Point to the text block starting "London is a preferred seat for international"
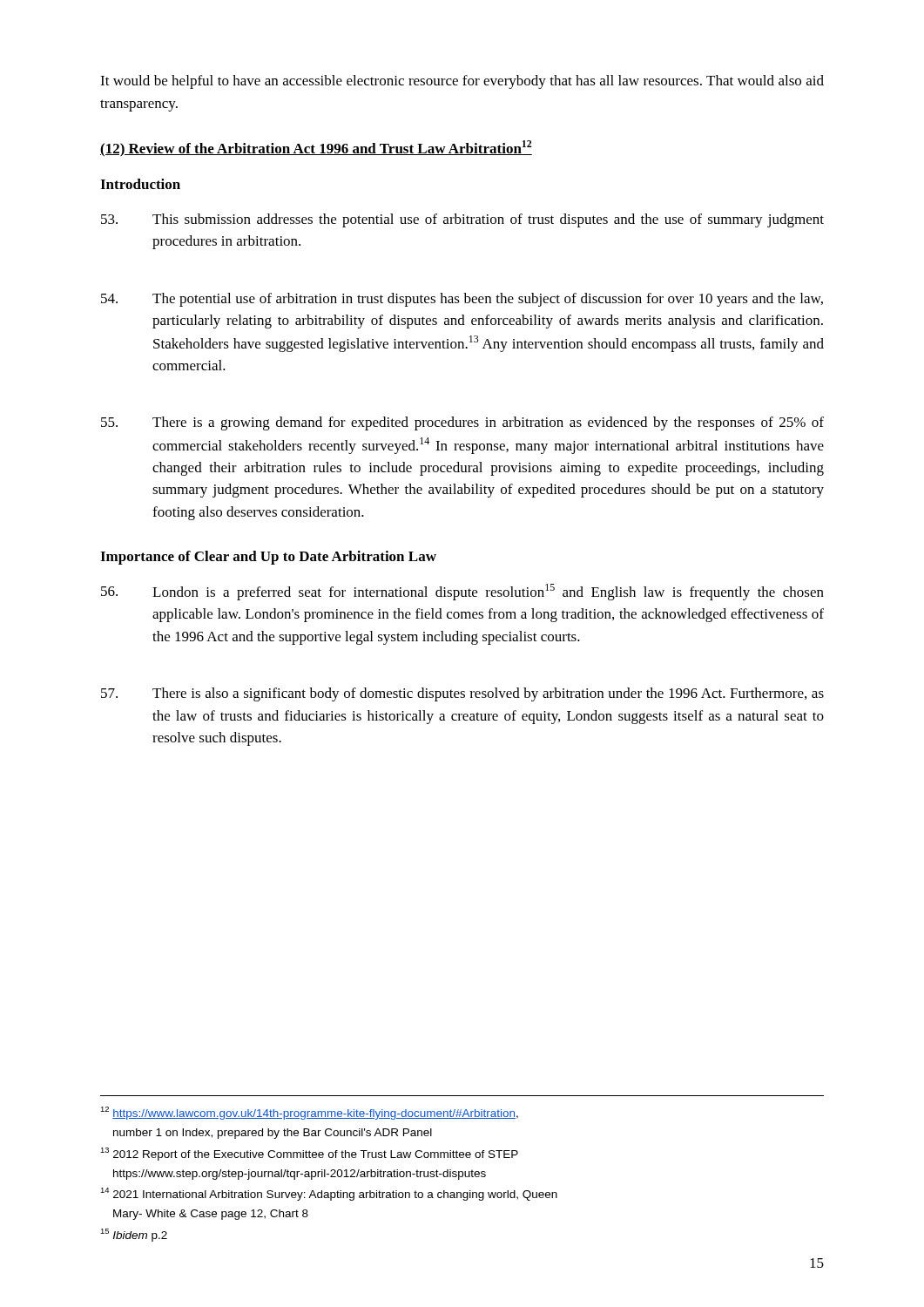The height and width of the screenshot is (1307, 924). tap(462, 614)
